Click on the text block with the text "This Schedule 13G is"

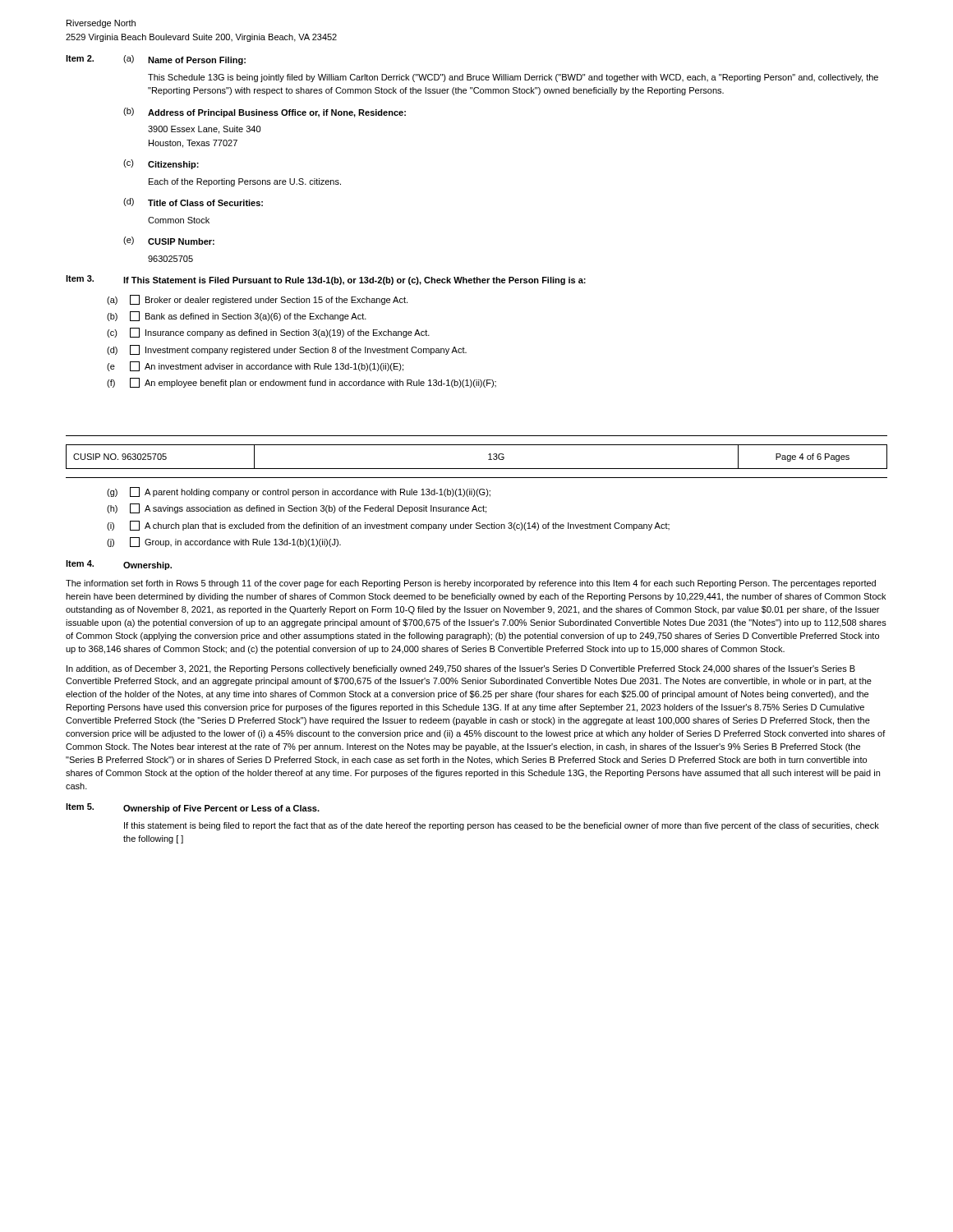point(513,84)
